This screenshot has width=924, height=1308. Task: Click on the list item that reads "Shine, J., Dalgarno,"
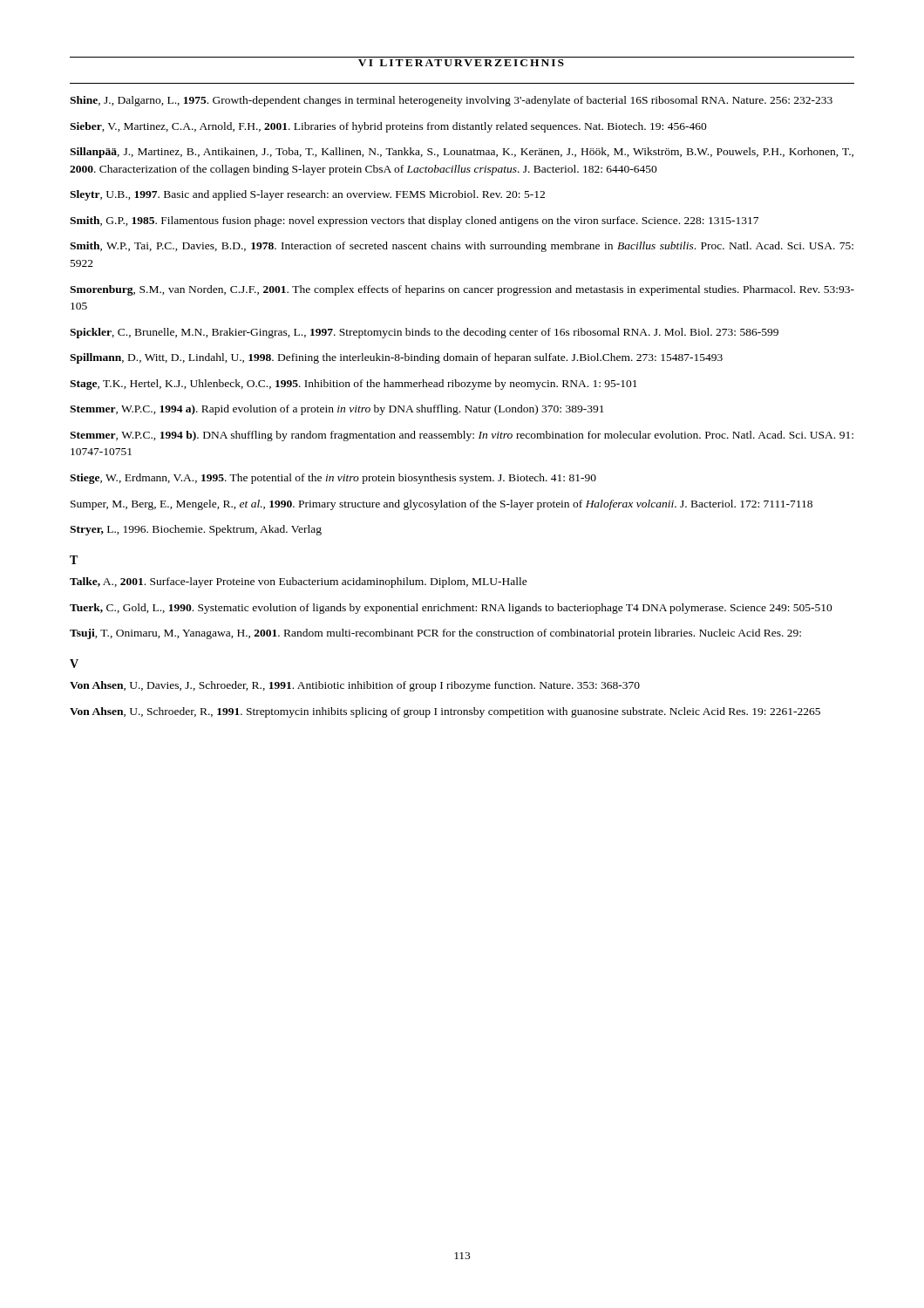(451, 100)
